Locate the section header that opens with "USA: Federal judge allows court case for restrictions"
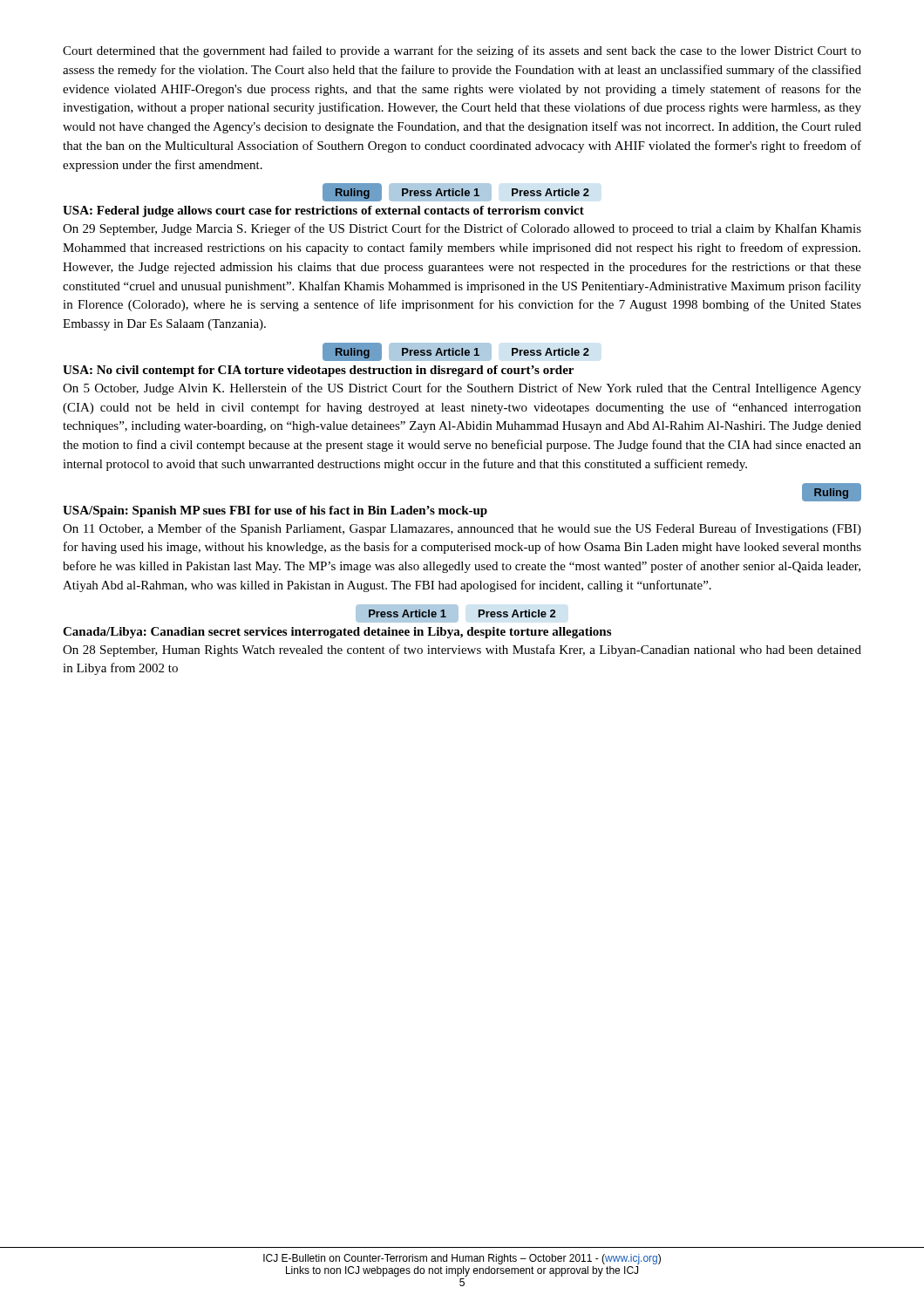Viewport: 924px width, 1308px height. tap(323, 210)
